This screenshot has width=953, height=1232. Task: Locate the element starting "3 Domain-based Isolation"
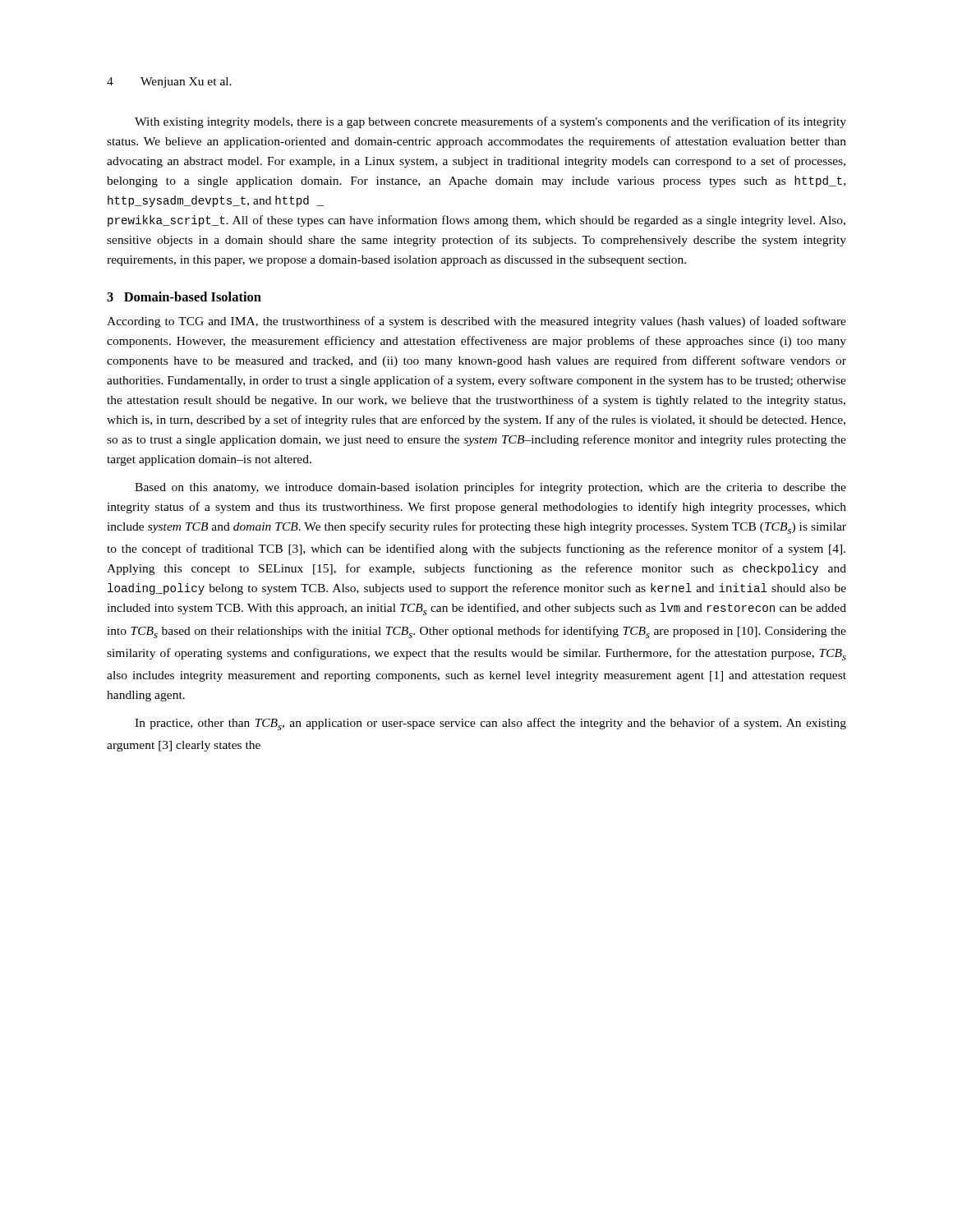[x=184, y=297]
